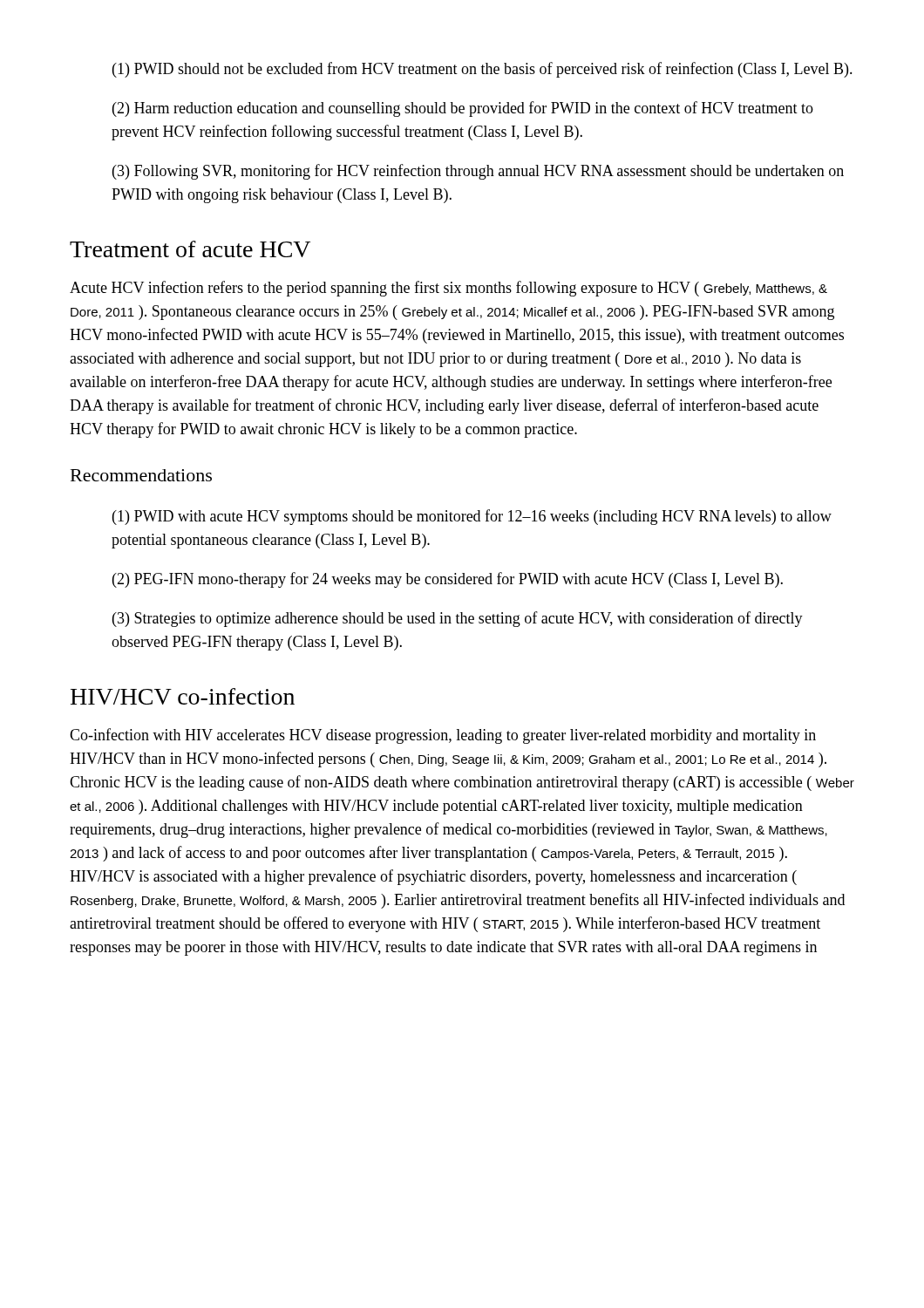Find the section header that says "Treatment of acute HCV"
924x1308 pixels.
[190, 249]
